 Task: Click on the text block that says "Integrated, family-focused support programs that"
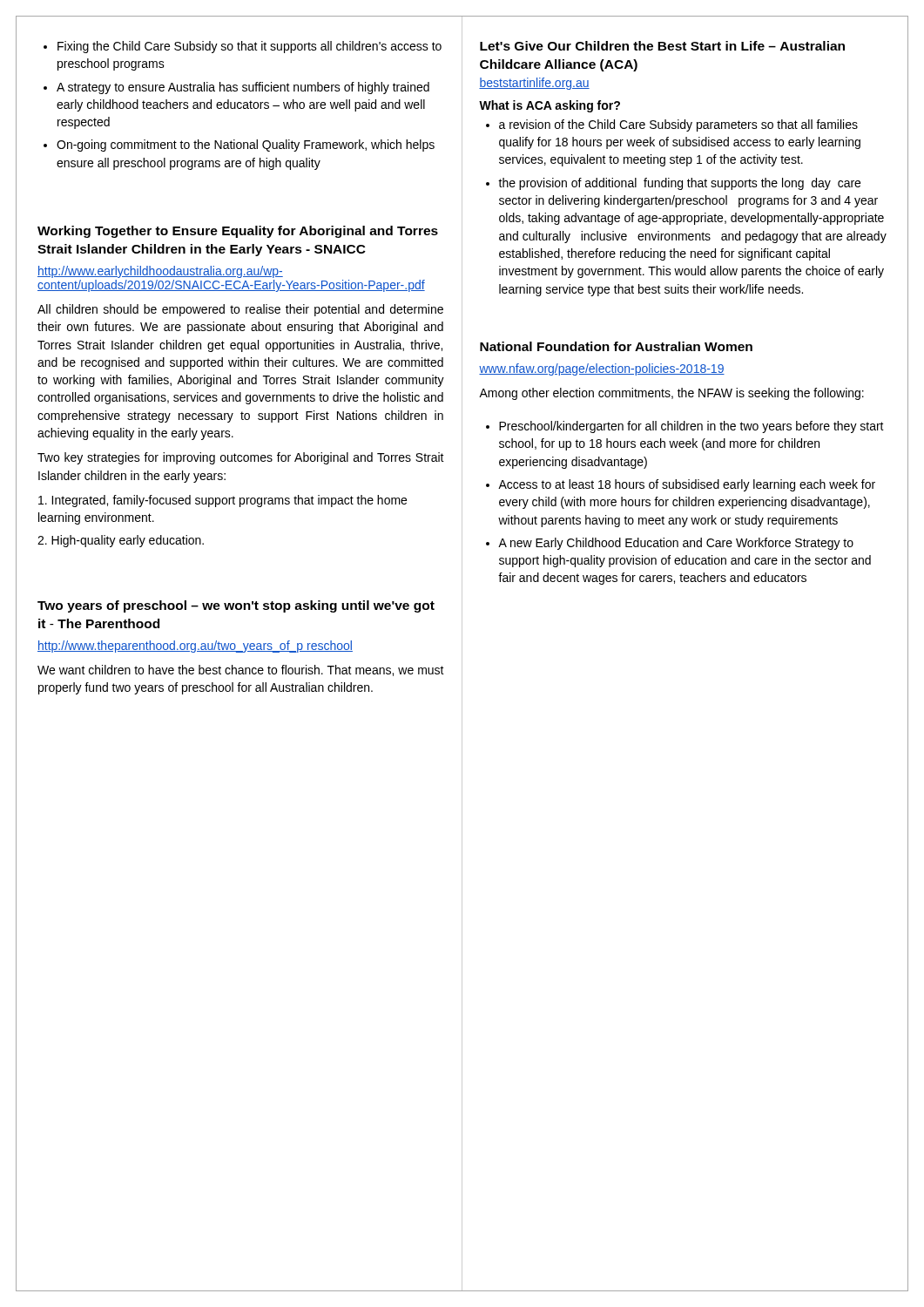(222, 509)
